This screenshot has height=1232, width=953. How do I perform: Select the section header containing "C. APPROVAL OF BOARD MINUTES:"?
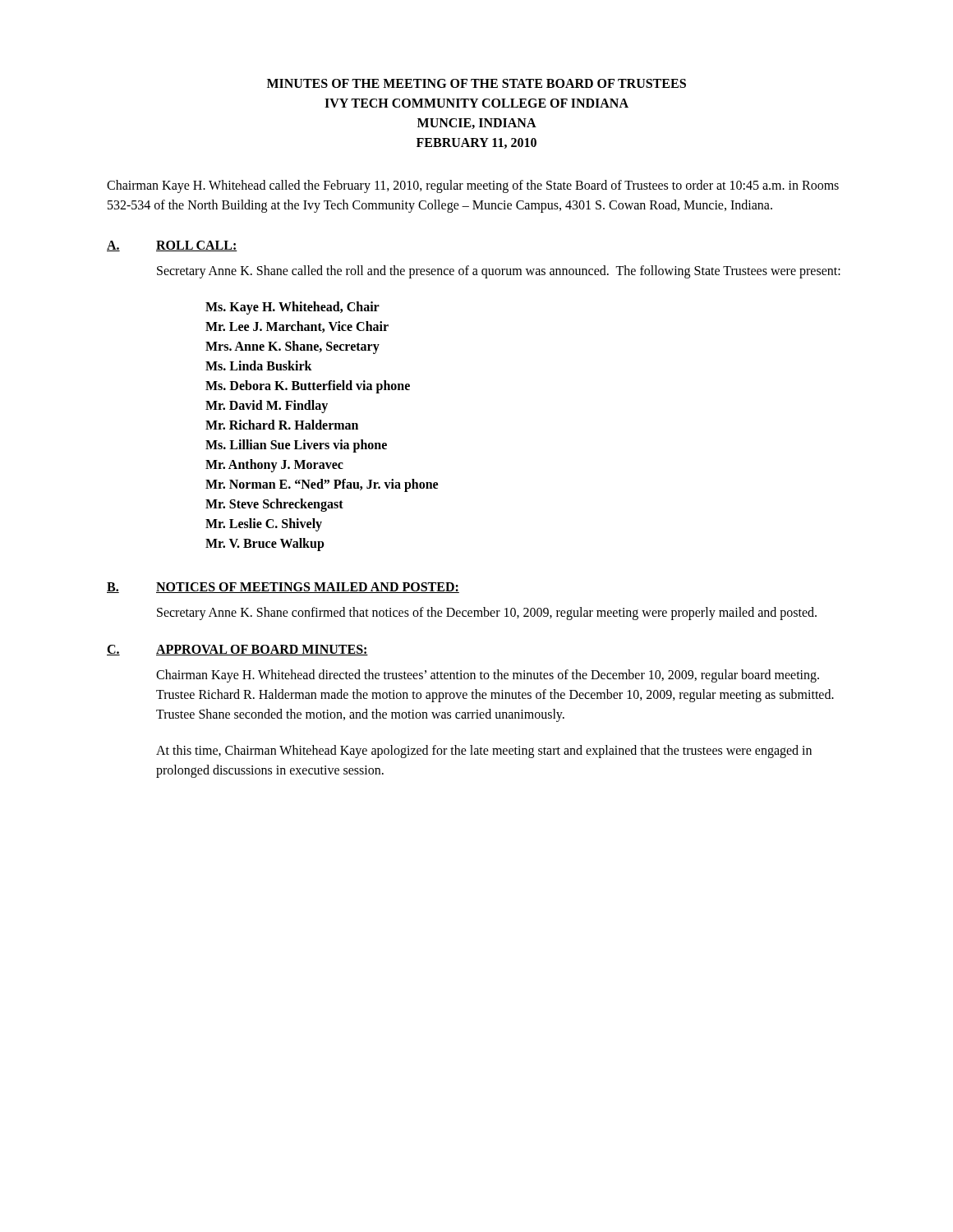(237, 650)
